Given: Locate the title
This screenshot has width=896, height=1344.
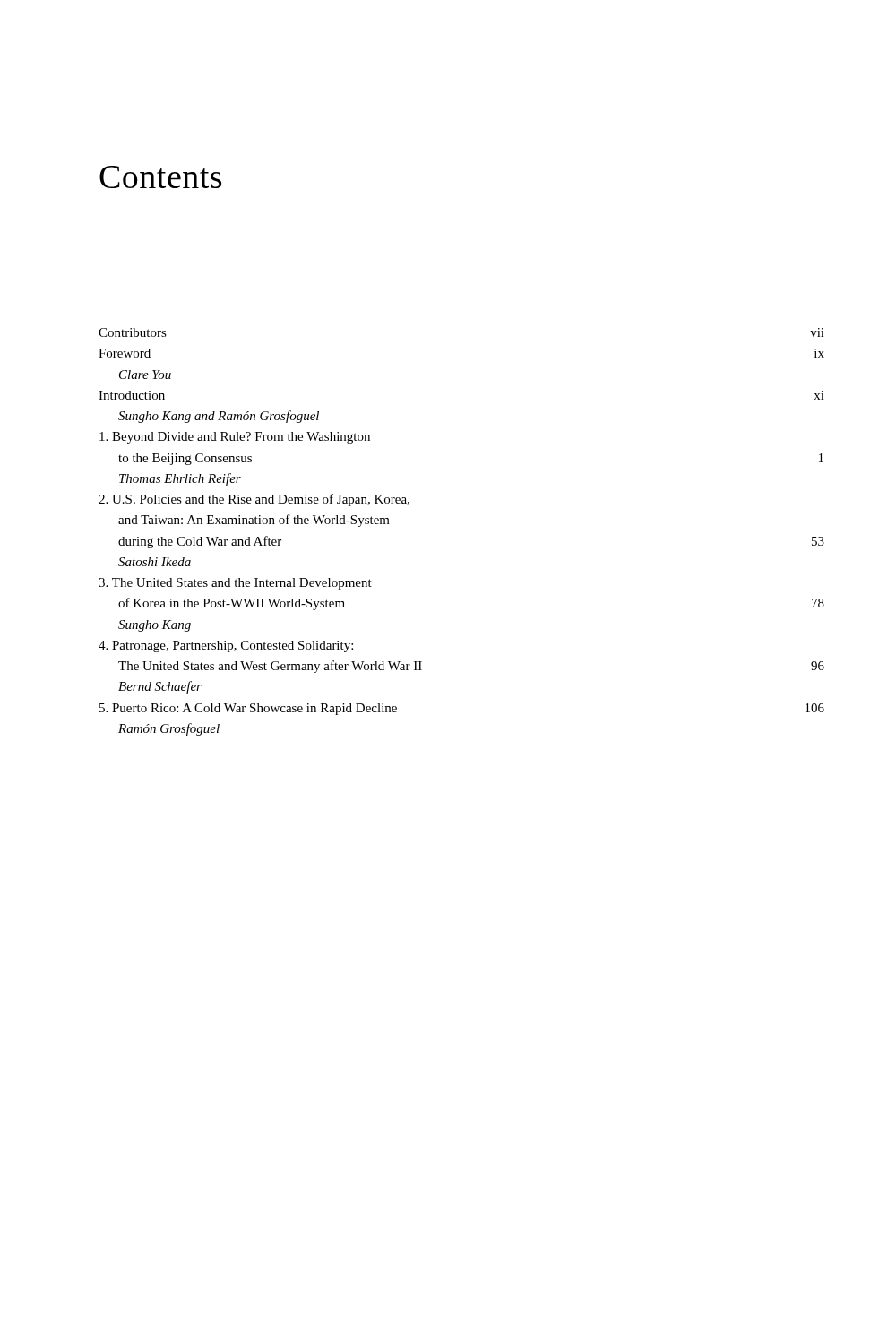Looking at the screenshot, I should point(161,176).
